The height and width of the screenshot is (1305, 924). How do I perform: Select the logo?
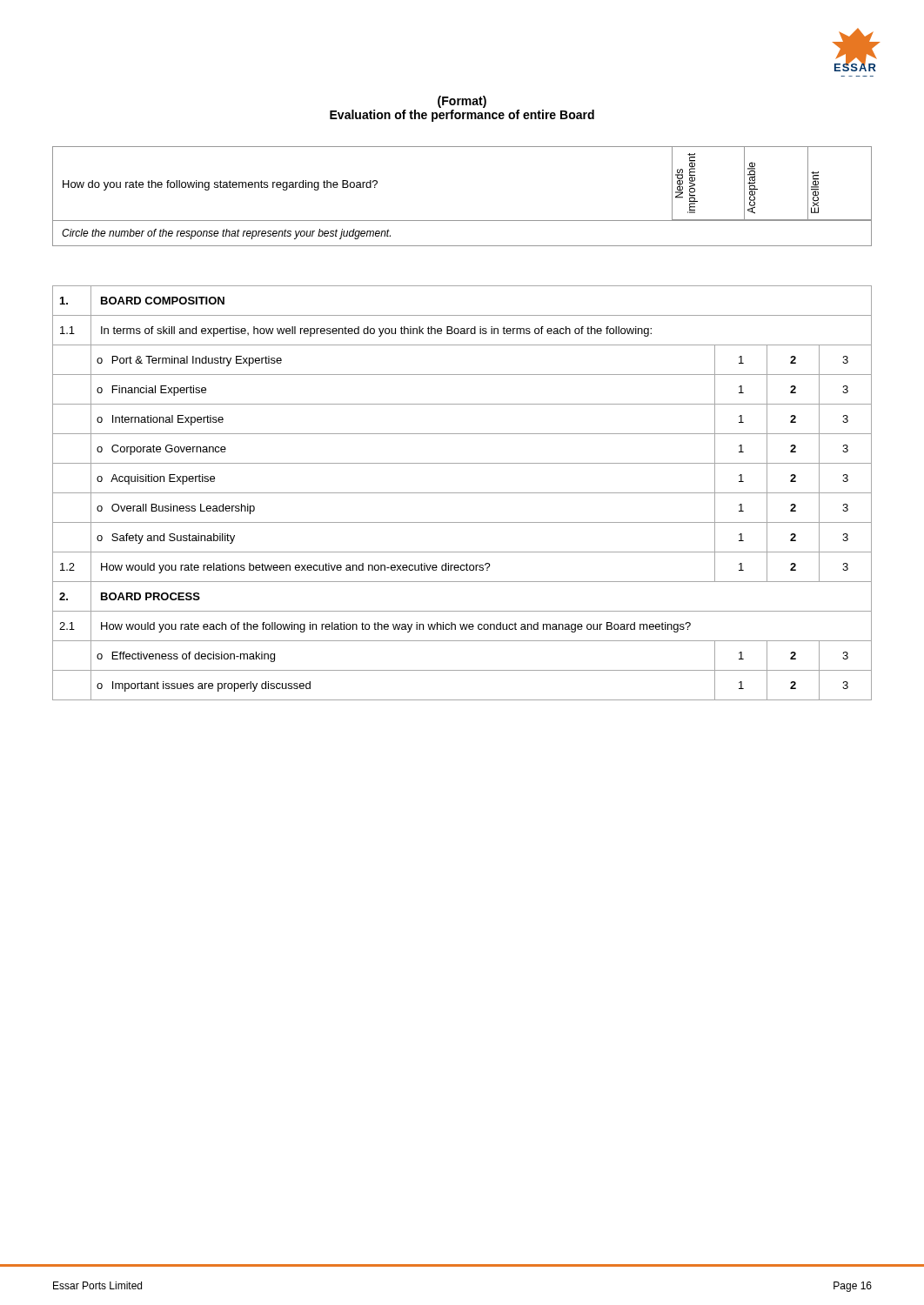pyautogui.click(x=834, y=51)
